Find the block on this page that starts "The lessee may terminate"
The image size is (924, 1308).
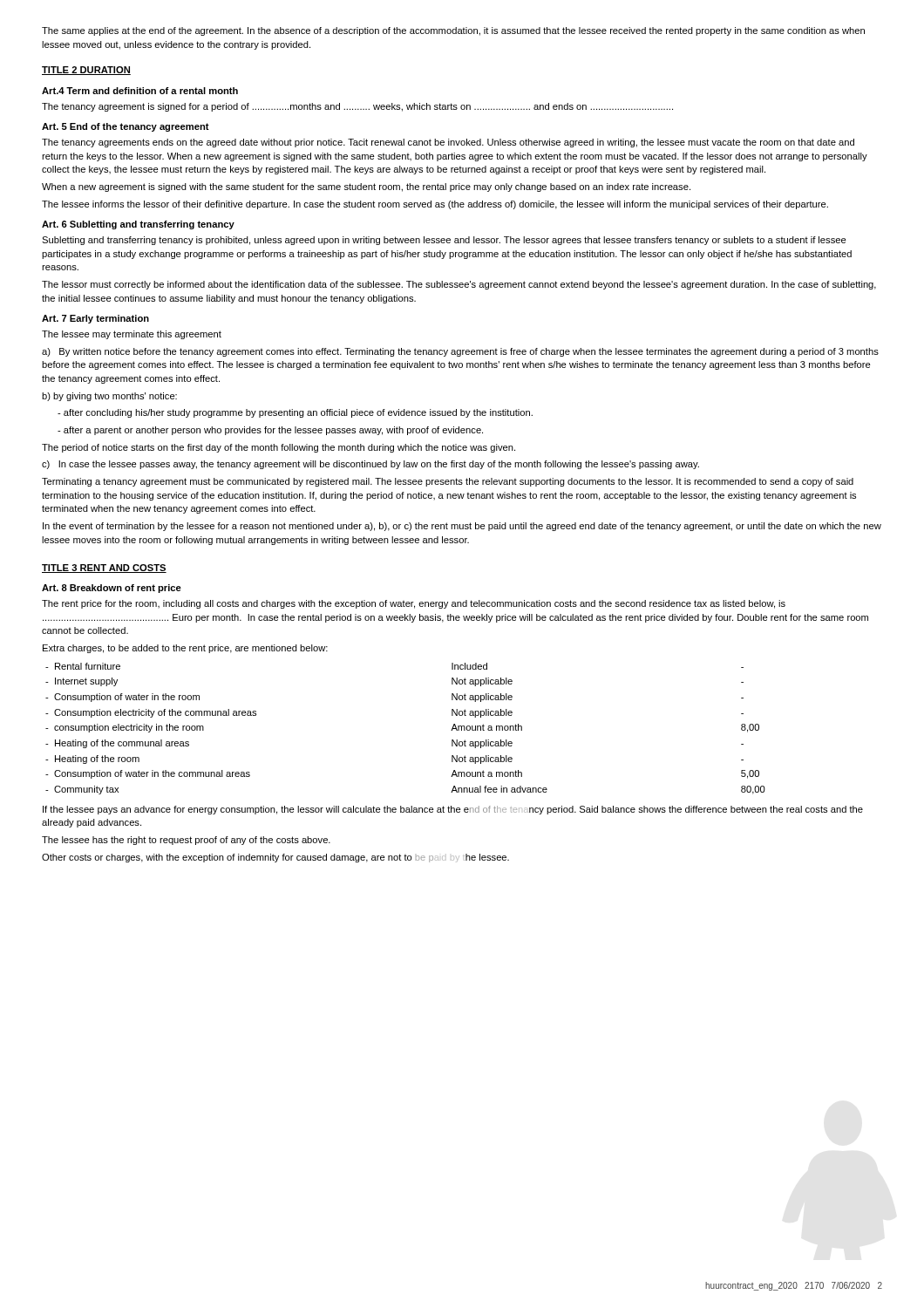132,334
